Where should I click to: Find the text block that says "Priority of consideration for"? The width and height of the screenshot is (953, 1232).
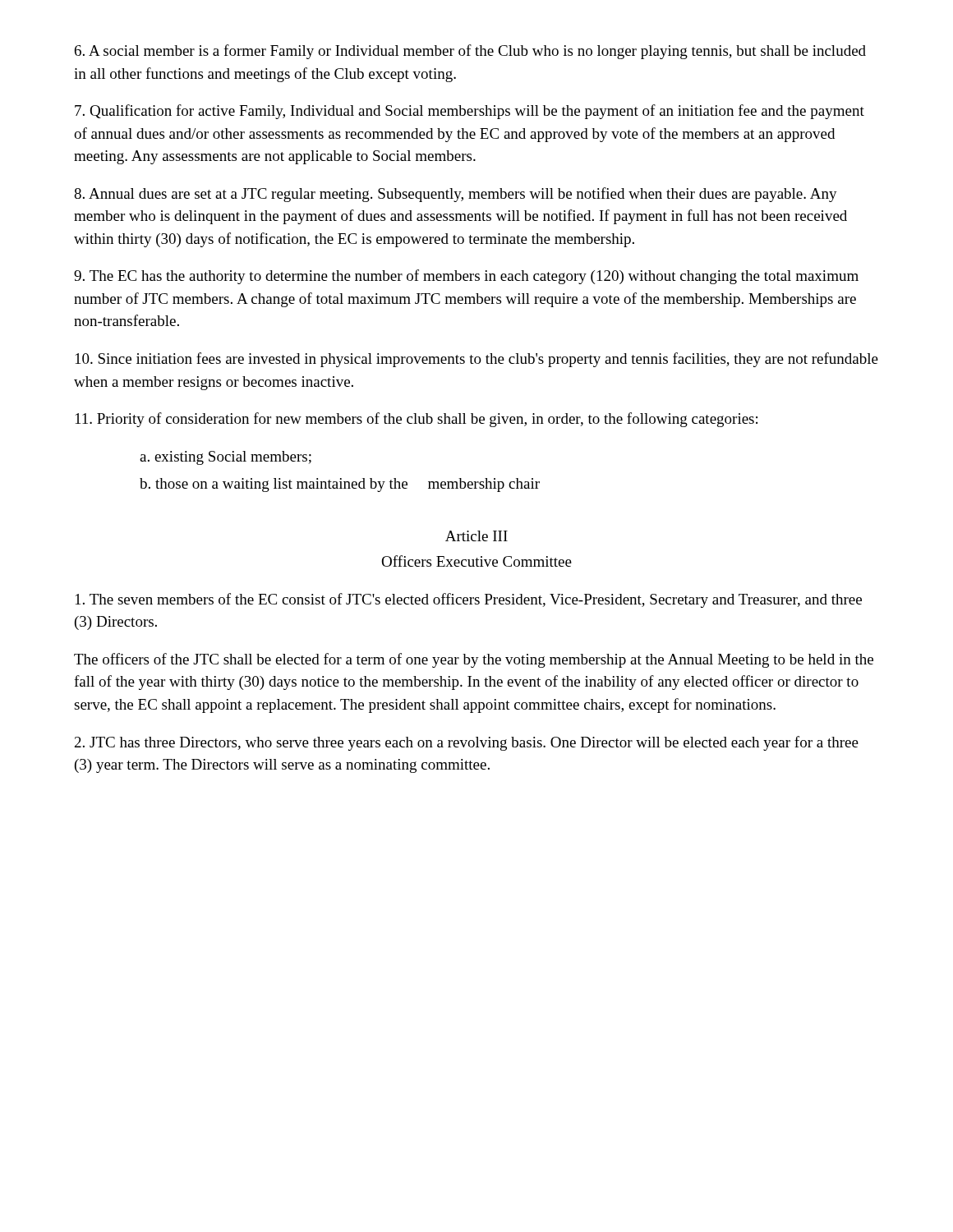tap(416, 419)
